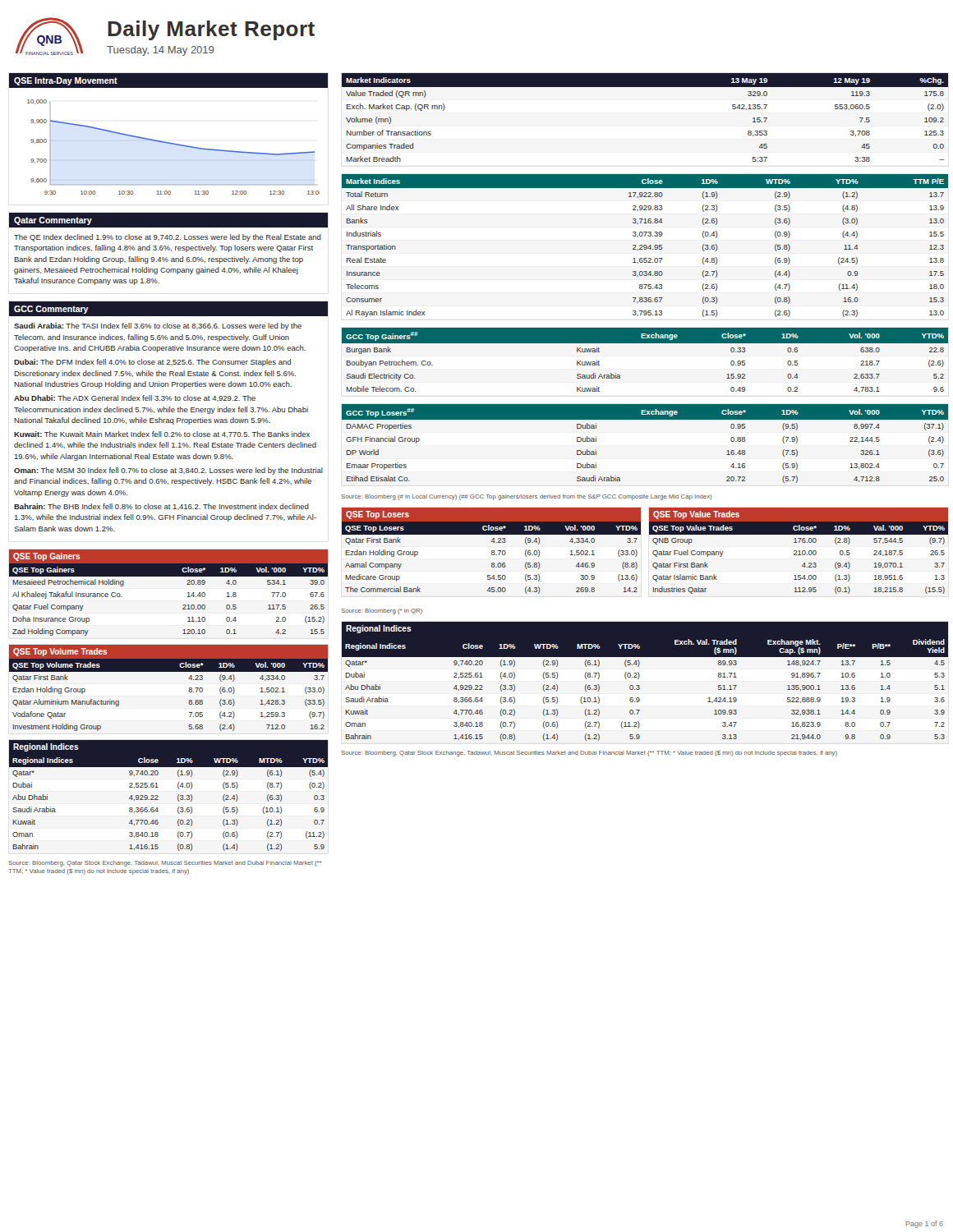
Task: Select the table that reads "Industries Qatar"
Action: (799, 552)
